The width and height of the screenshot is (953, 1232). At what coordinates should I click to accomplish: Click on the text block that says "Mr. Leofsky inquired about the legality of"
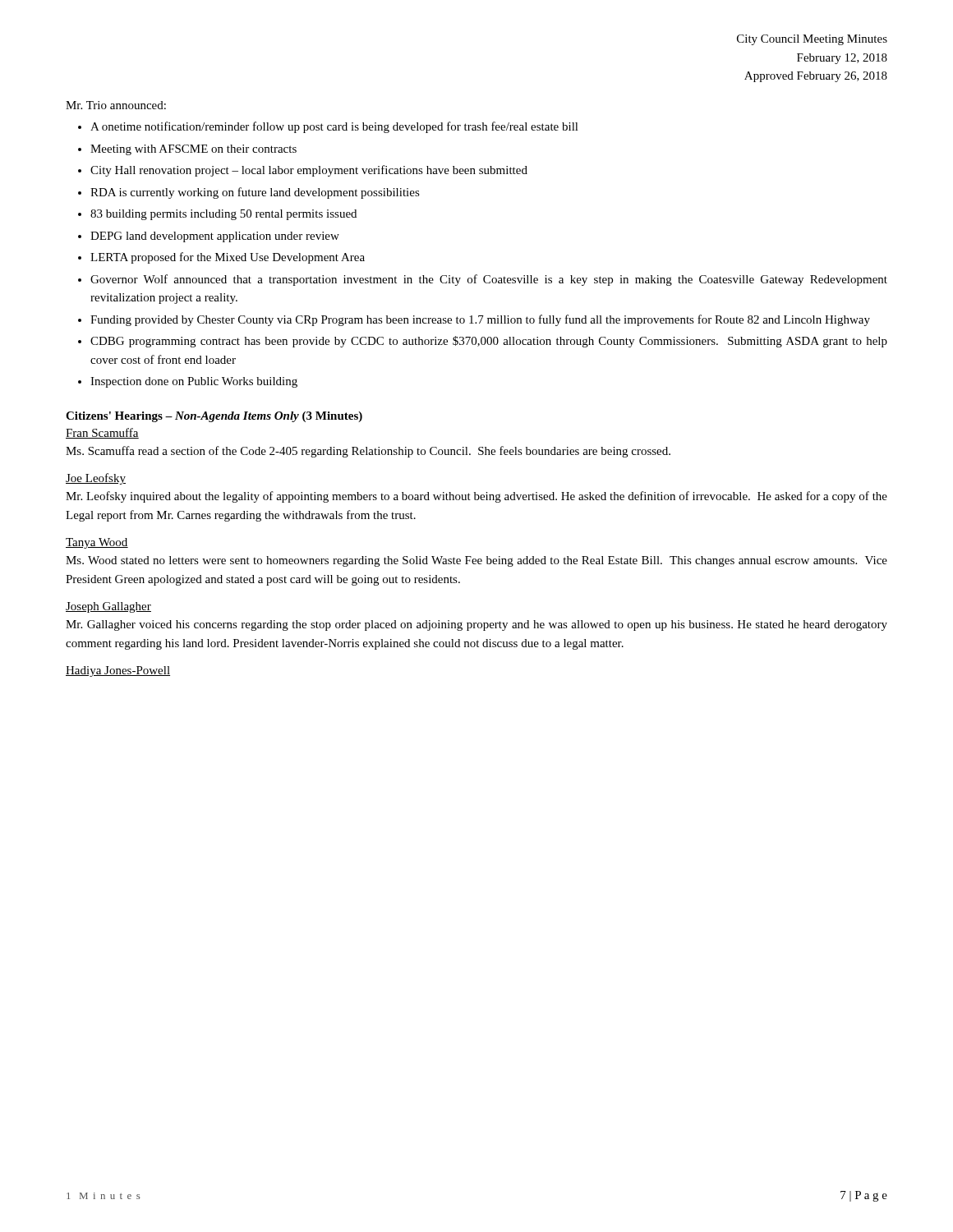coord(476,505)
